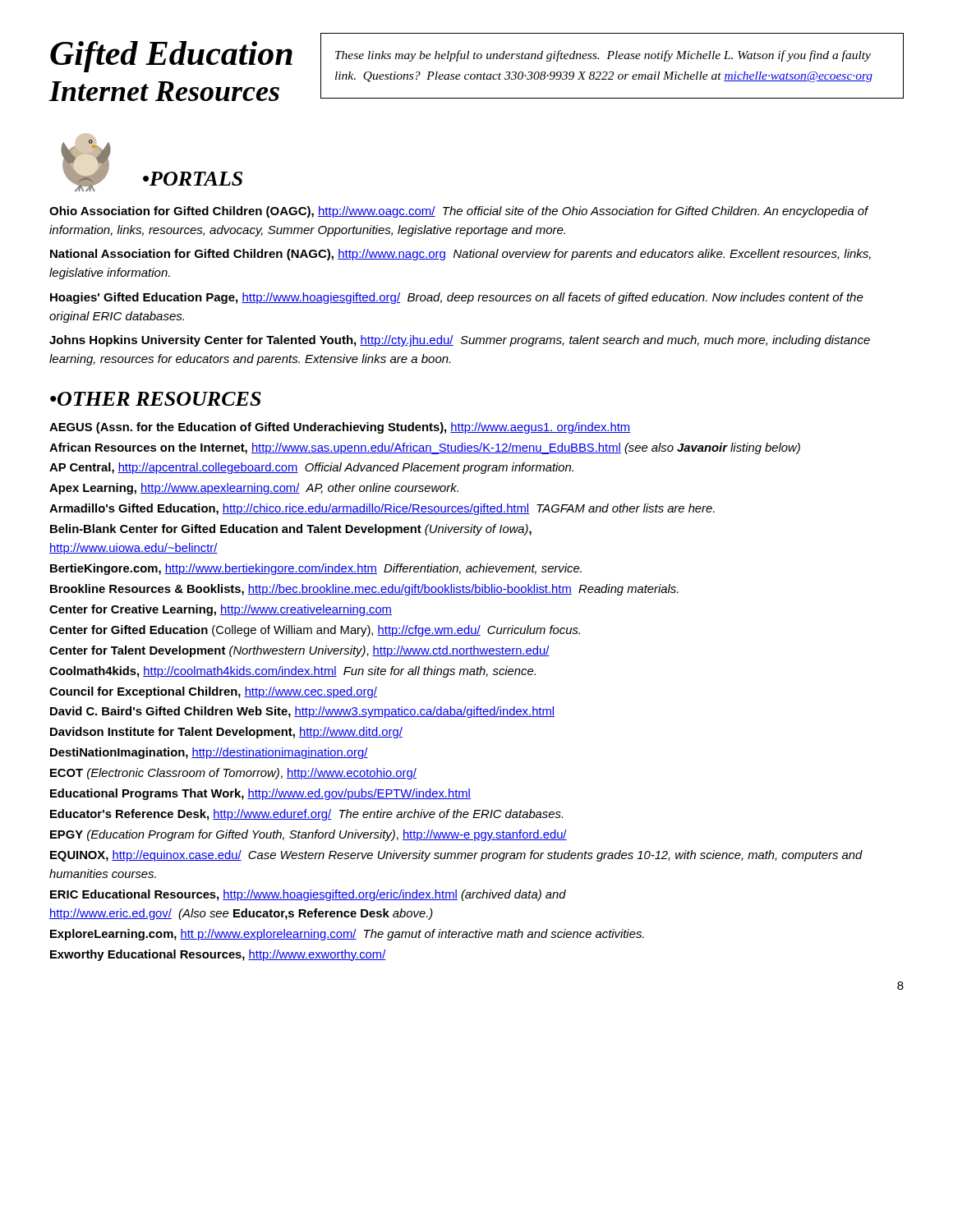Point to the block starting "EQUINOX, http://equinox.case.edu/ Case Western Reserve University"
Screen dimensions: 1232x953
point(476,865)
